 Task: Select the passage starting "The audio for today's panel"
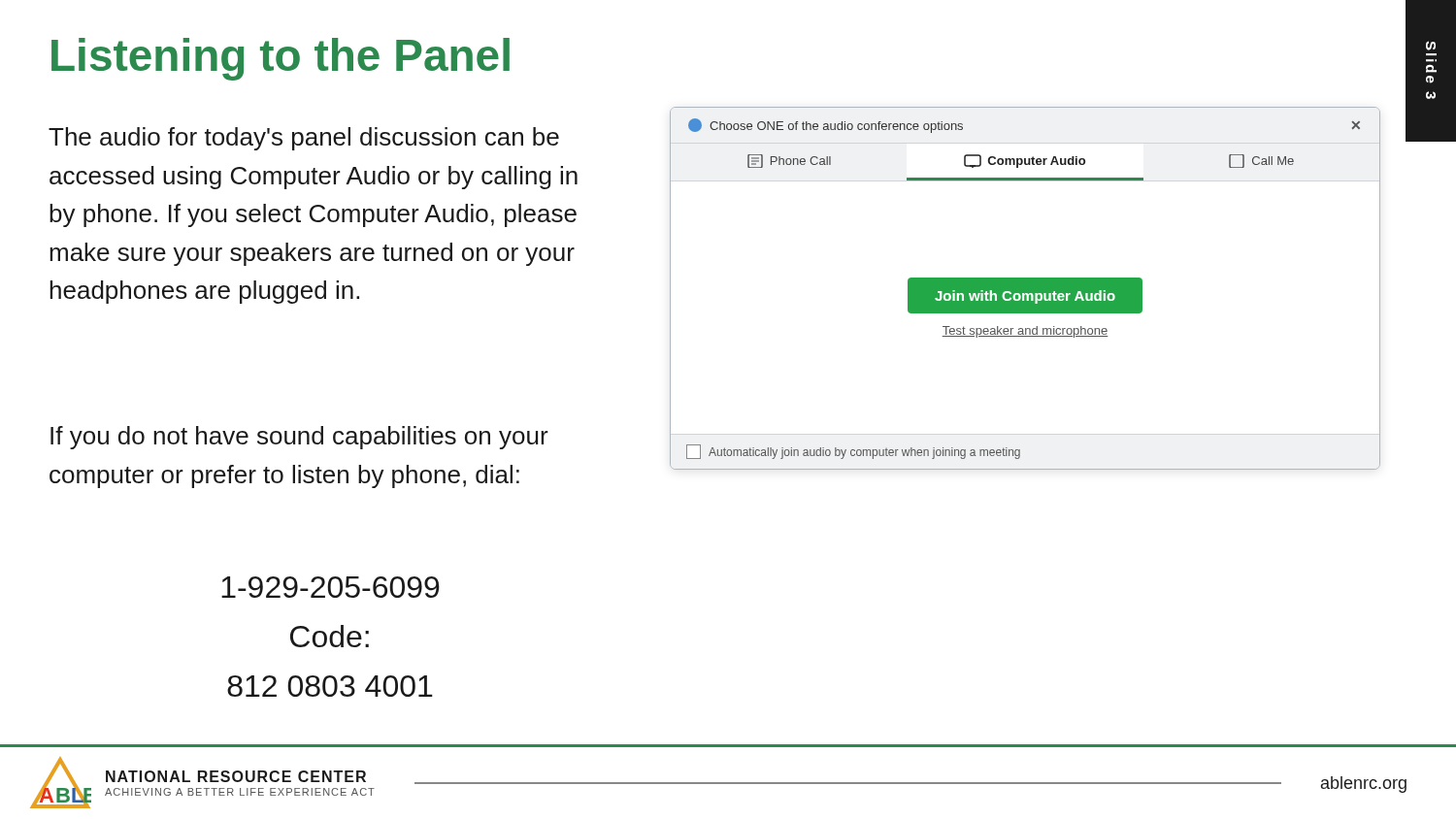tap(314, 214)
